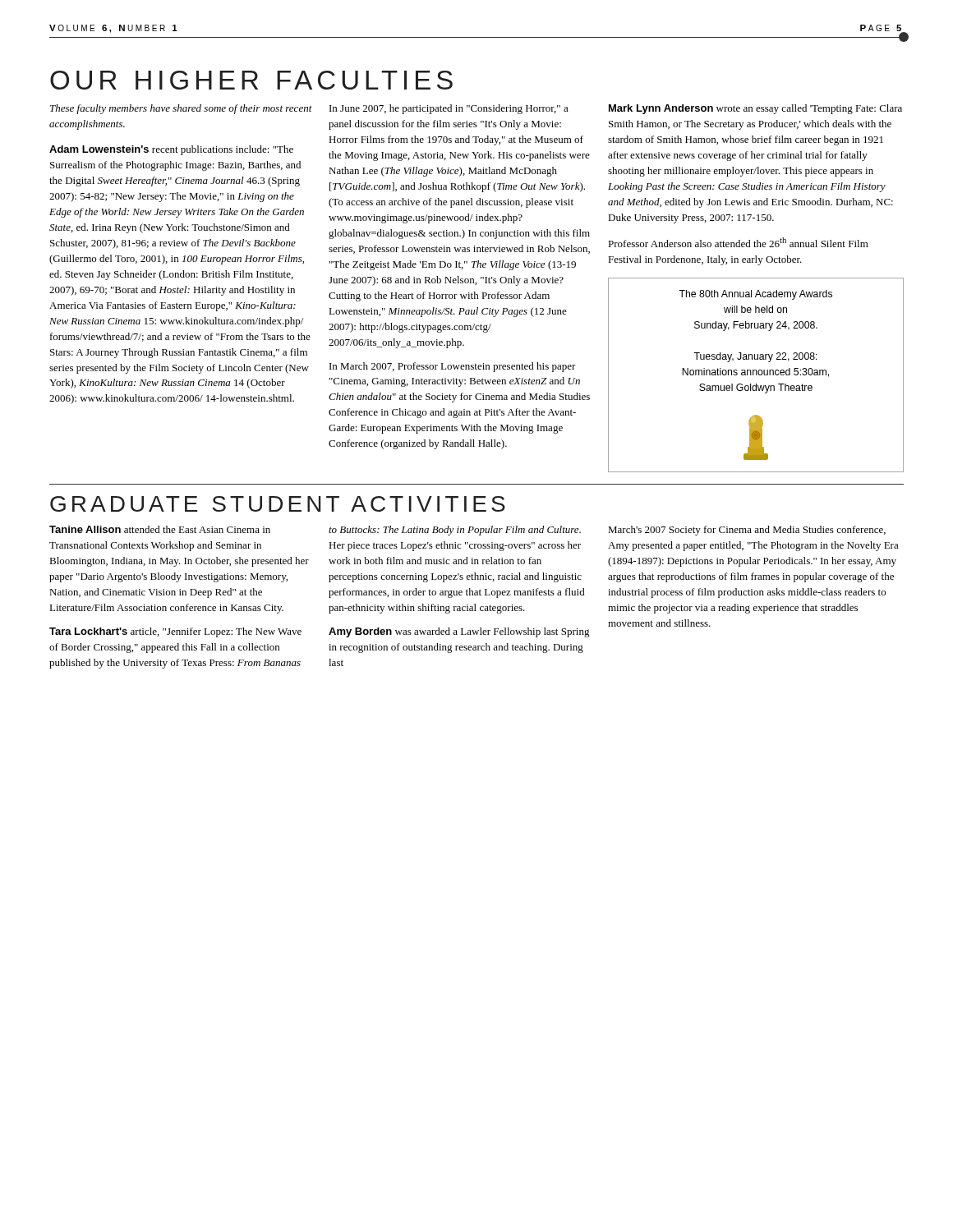Viewport: 953px width, 1232px height.
Task: Point to the block starting "Amy Borden was"
Action: [x=459, y=647]
